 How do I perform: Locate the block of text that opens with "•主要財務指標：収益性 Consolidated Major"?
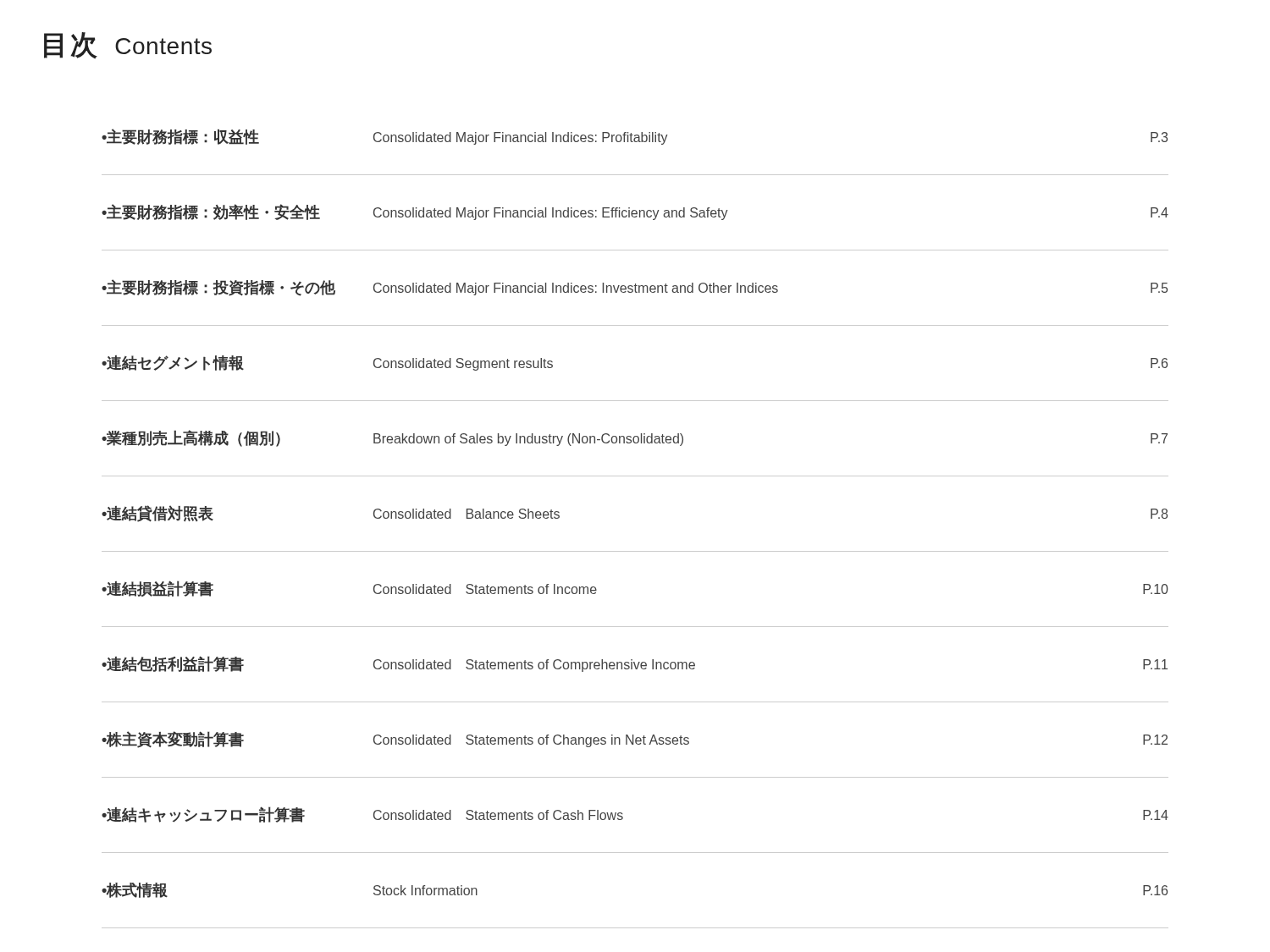coord(635,137)
